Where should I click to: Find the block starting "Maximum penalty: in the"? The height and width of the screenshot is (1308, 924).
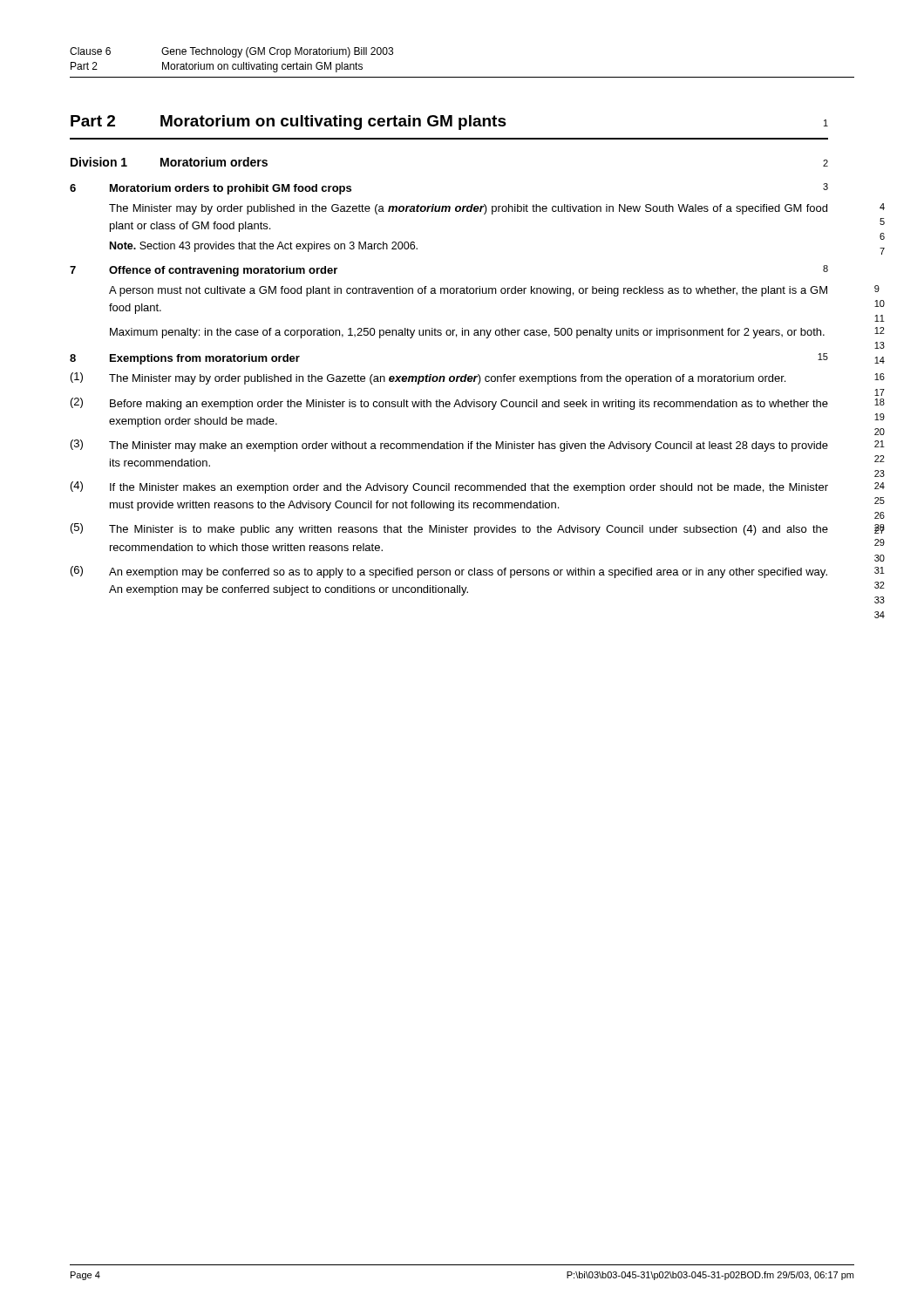click(x=469, y=333)
